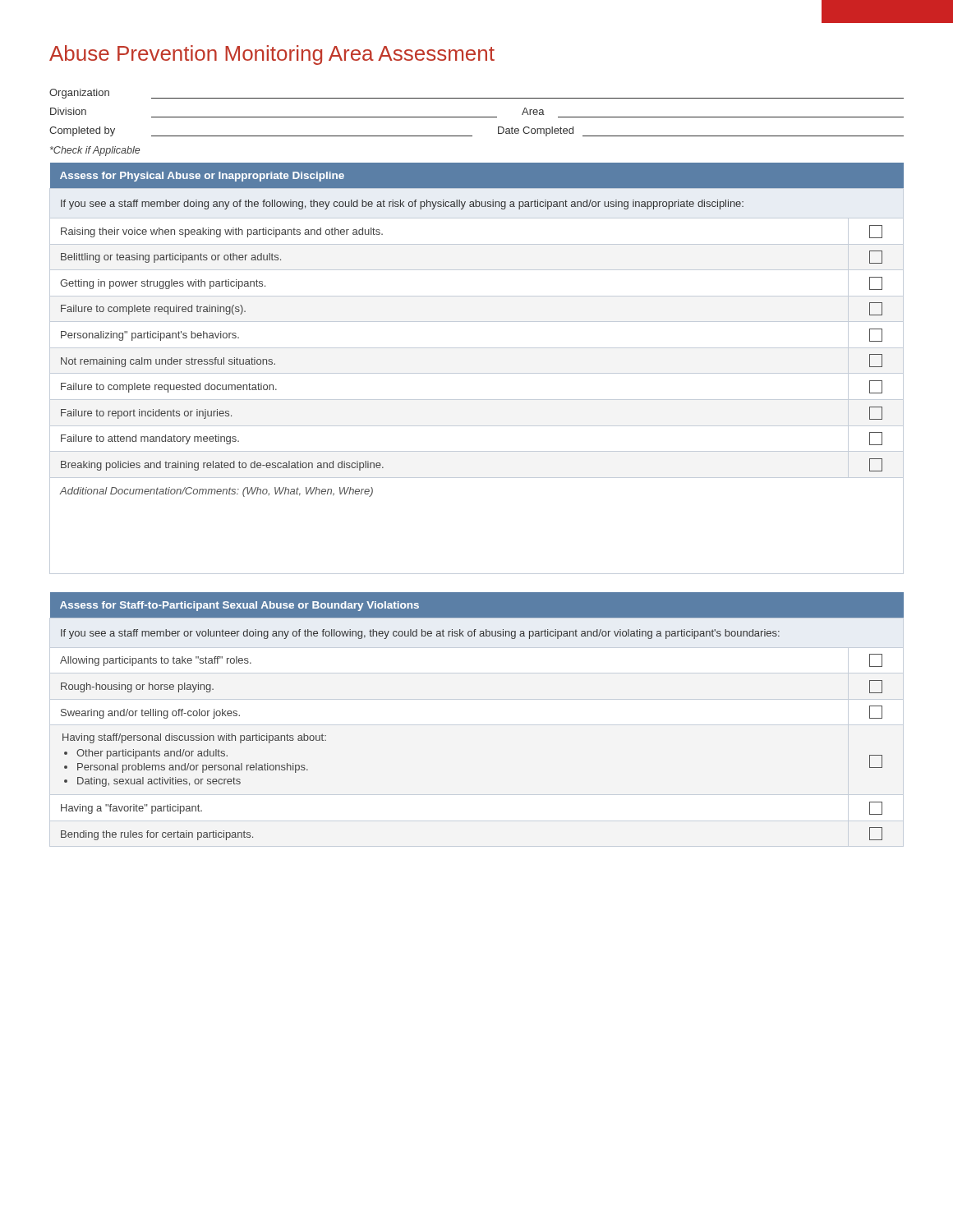953x1232 pixels.
Task: Locate the table with the text "Bending the rules for"
Action: 476,719
